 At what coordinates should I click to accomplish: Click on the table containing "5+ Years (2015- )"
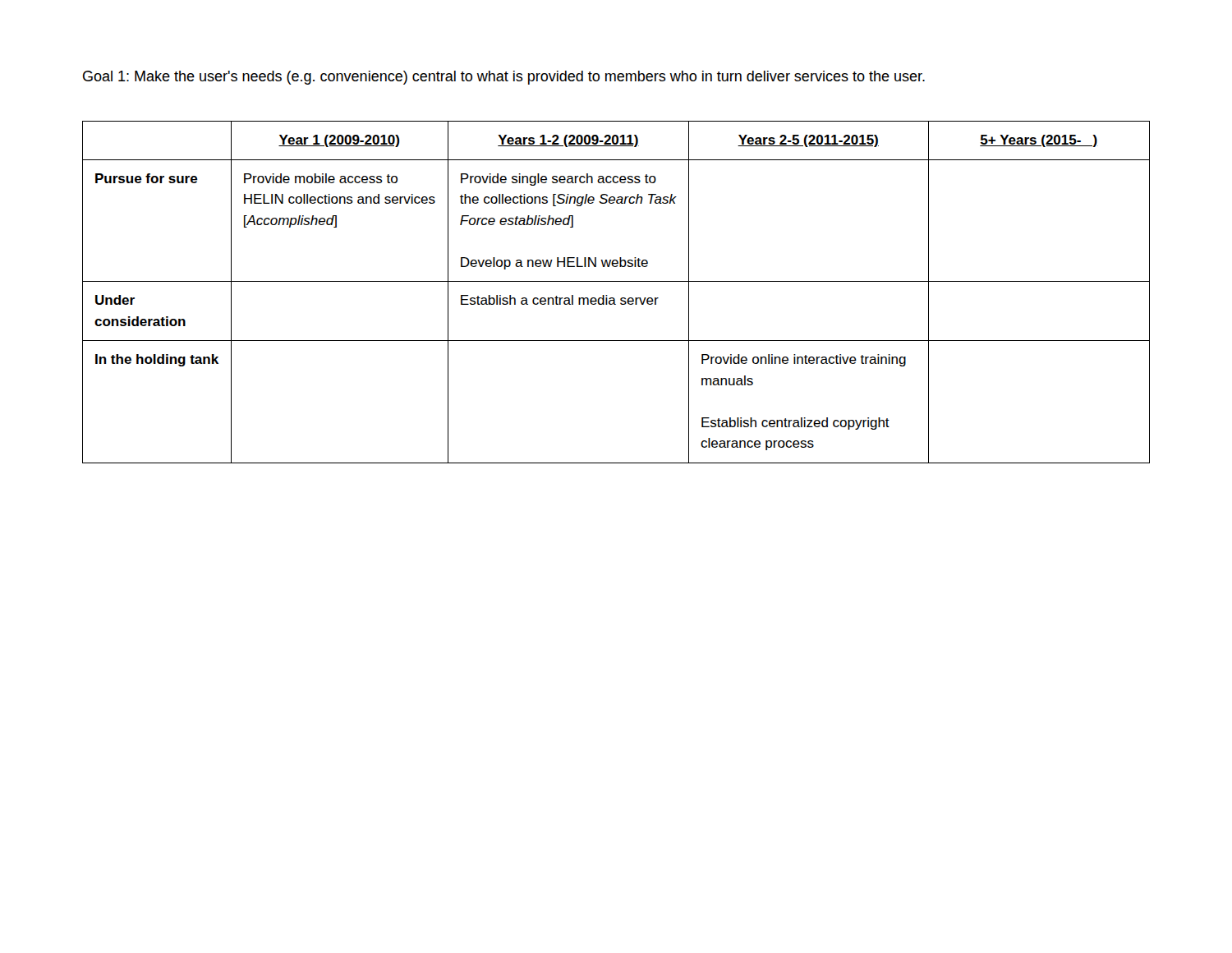(616, 292)
